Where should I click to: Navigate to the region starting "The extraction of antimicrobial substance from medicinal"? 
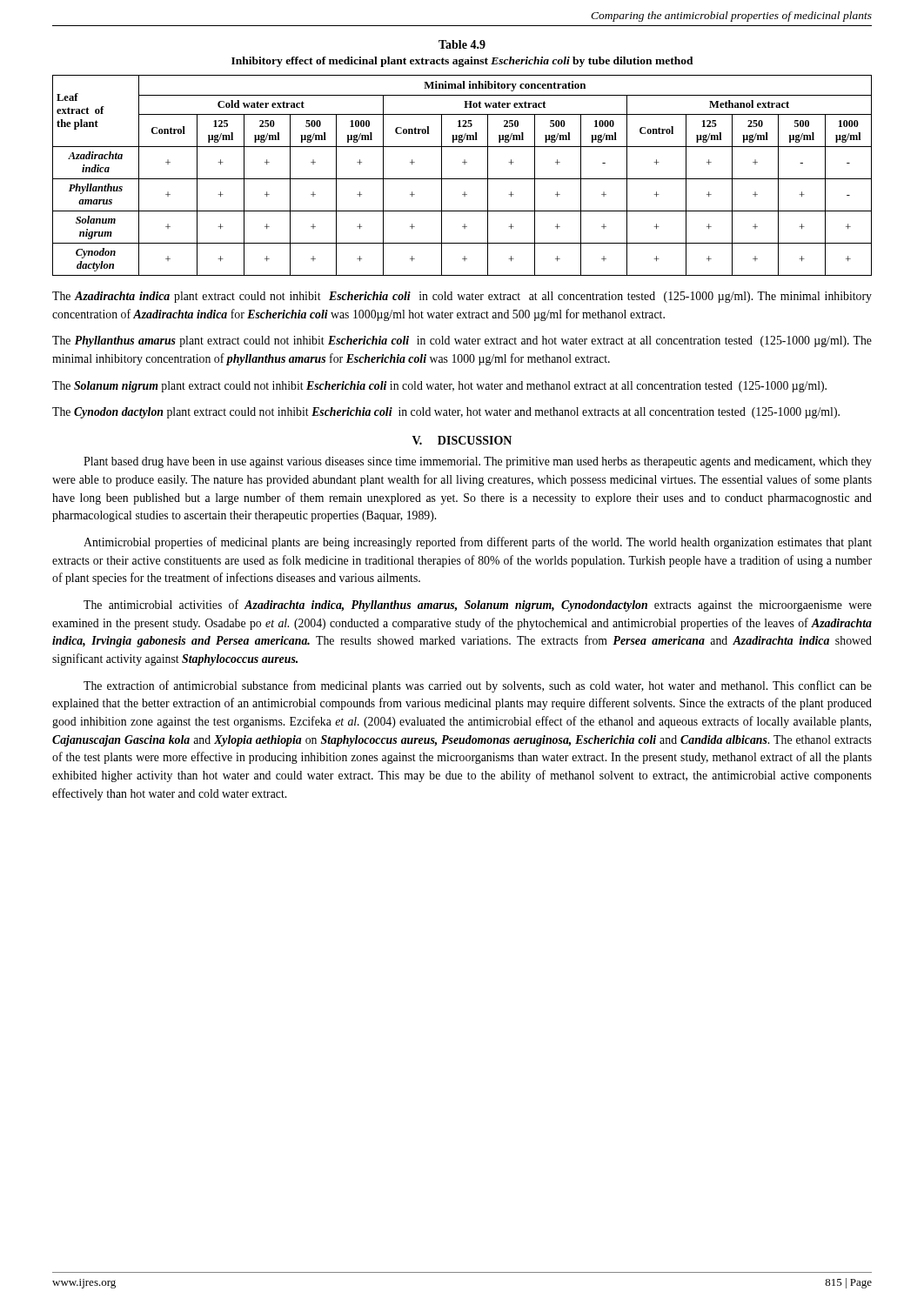[x=462, y=740]
